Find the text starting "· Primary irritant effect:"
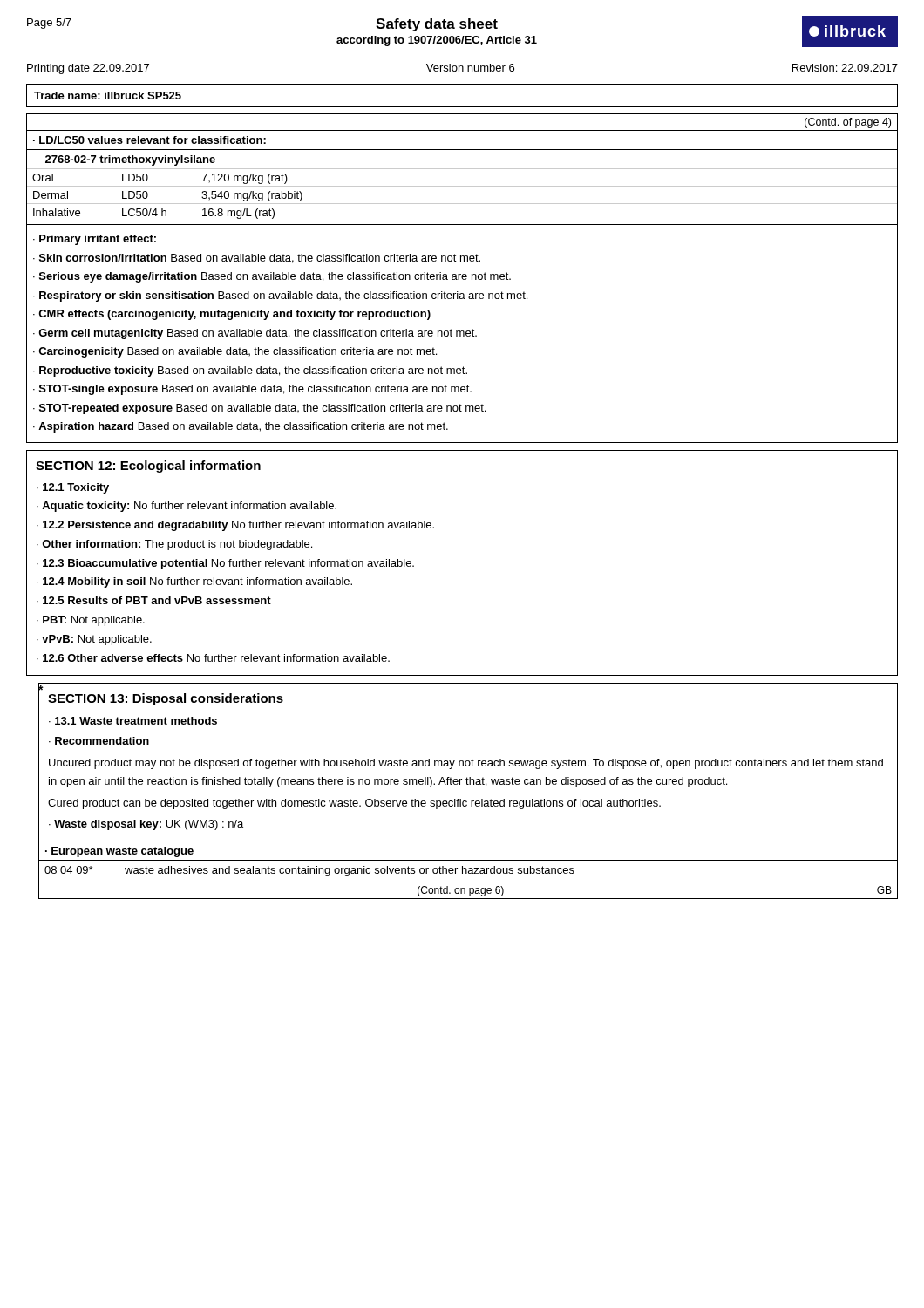 (x=462, y=332)
